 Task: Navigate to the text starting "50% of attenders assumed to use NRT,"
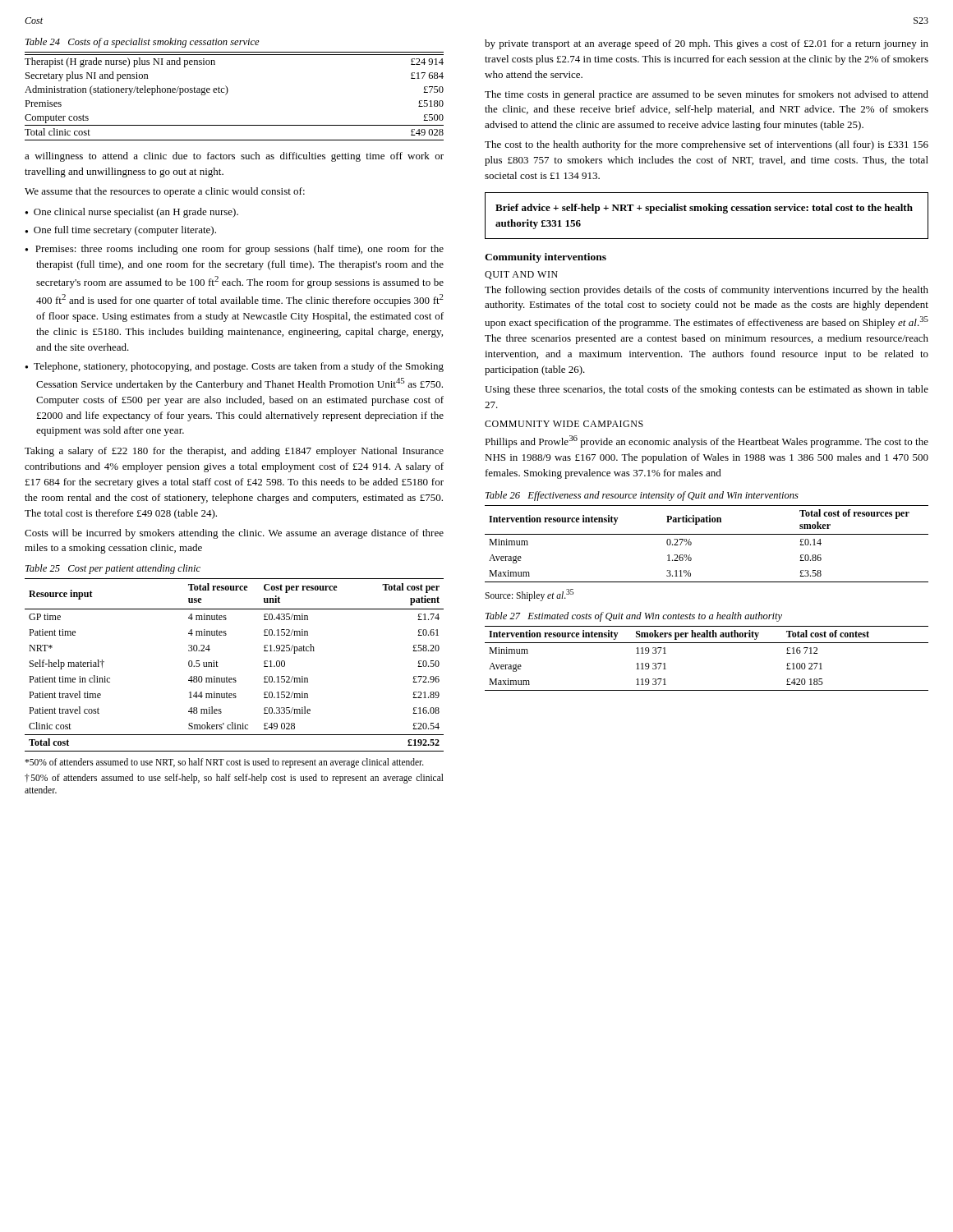[224, 762]
